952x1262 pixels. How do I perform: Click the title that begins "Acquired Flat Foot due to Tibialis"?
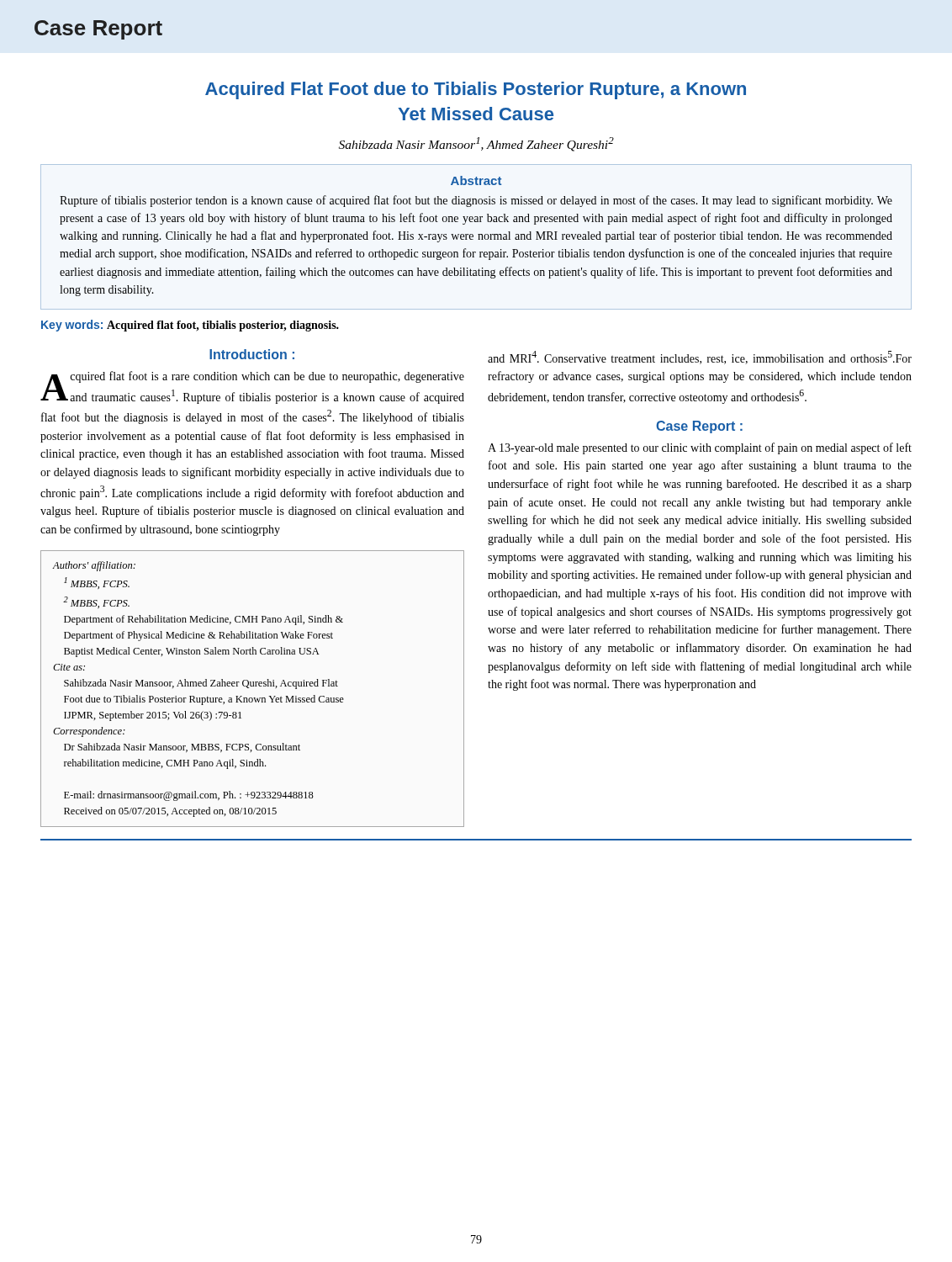(x=476, y=101)
